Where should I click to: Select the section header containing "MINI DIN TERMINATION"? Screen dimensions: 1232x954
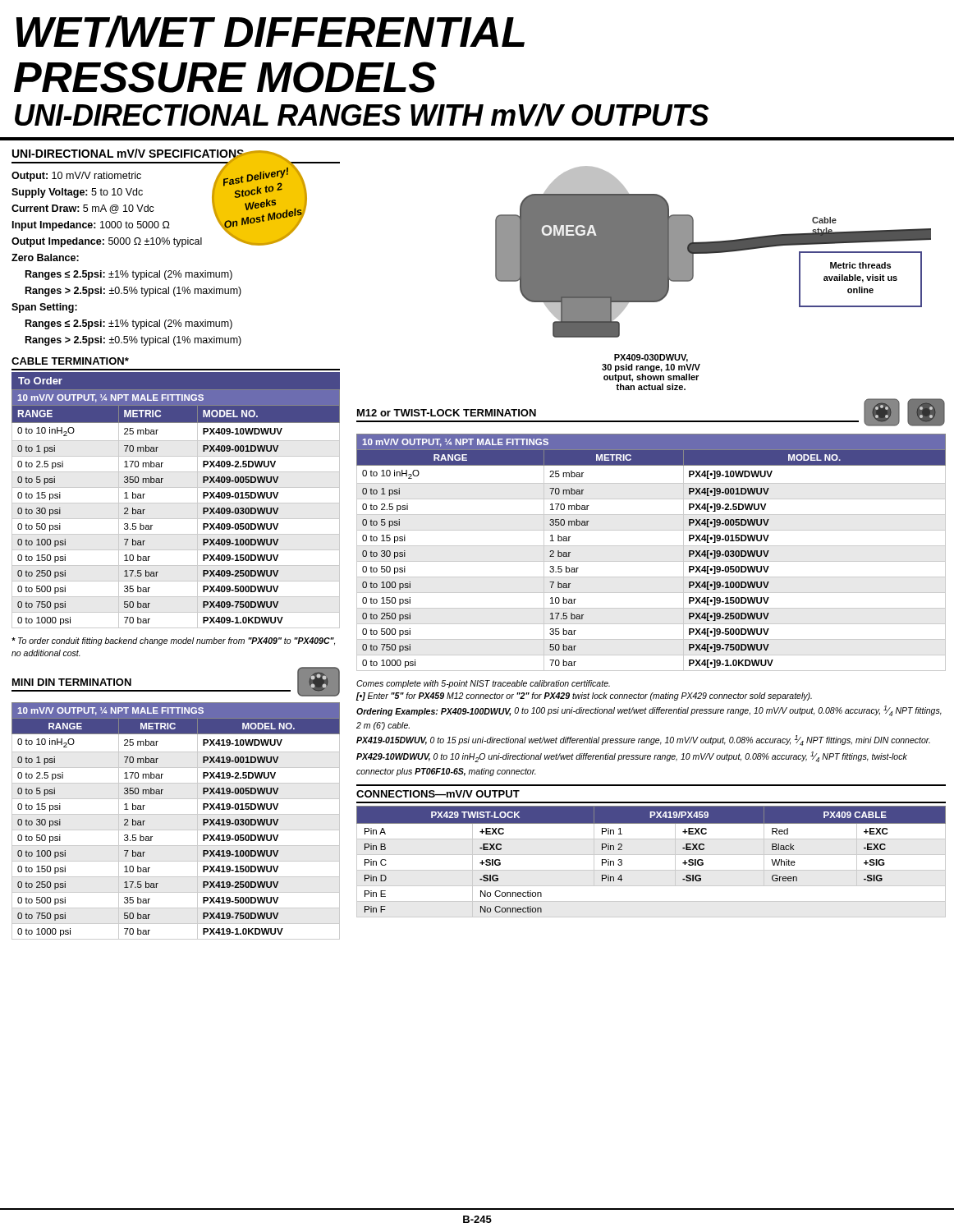tap(72, 682)
